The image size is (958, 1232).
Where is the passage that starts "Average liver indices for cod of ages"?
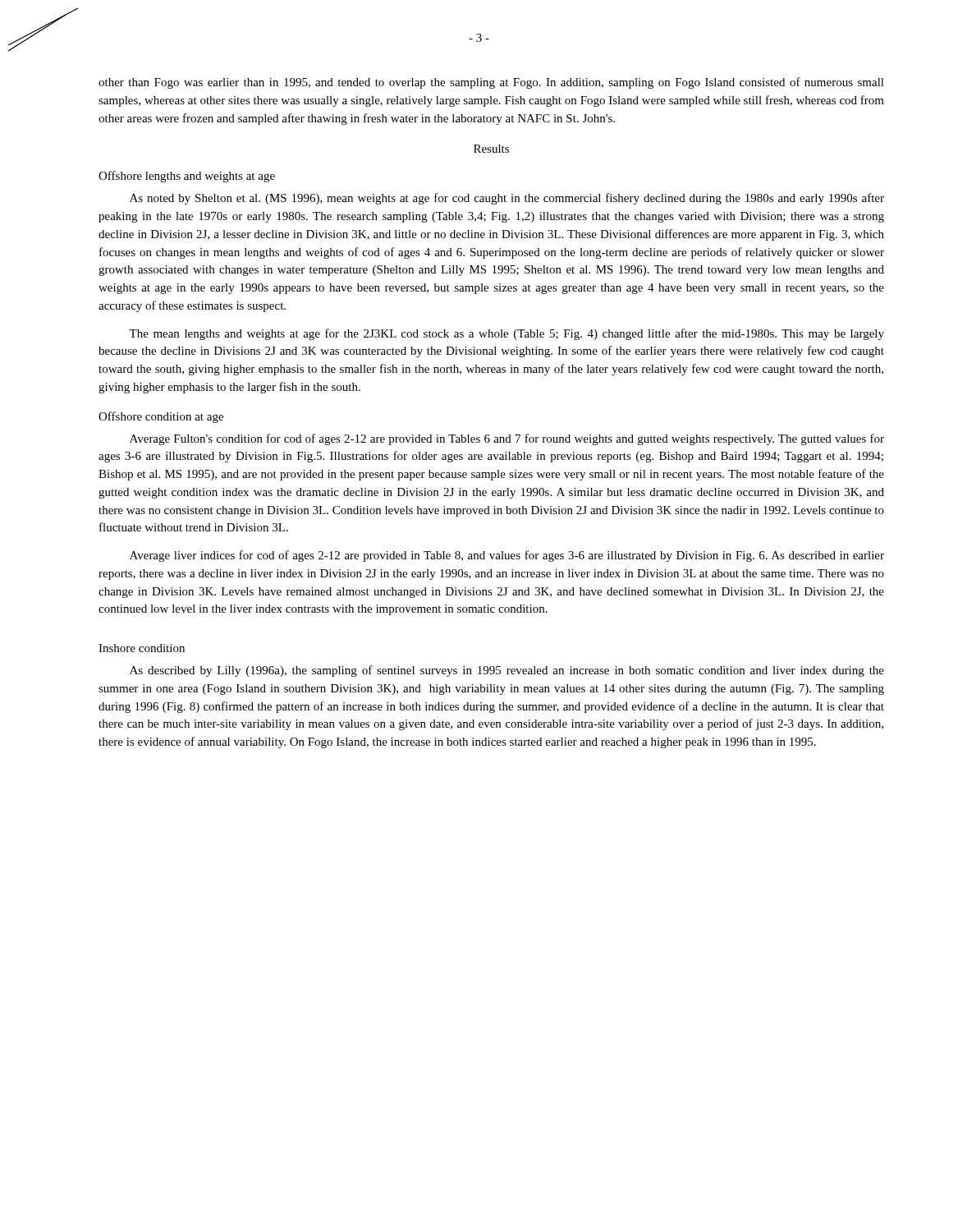pos(491,583)
